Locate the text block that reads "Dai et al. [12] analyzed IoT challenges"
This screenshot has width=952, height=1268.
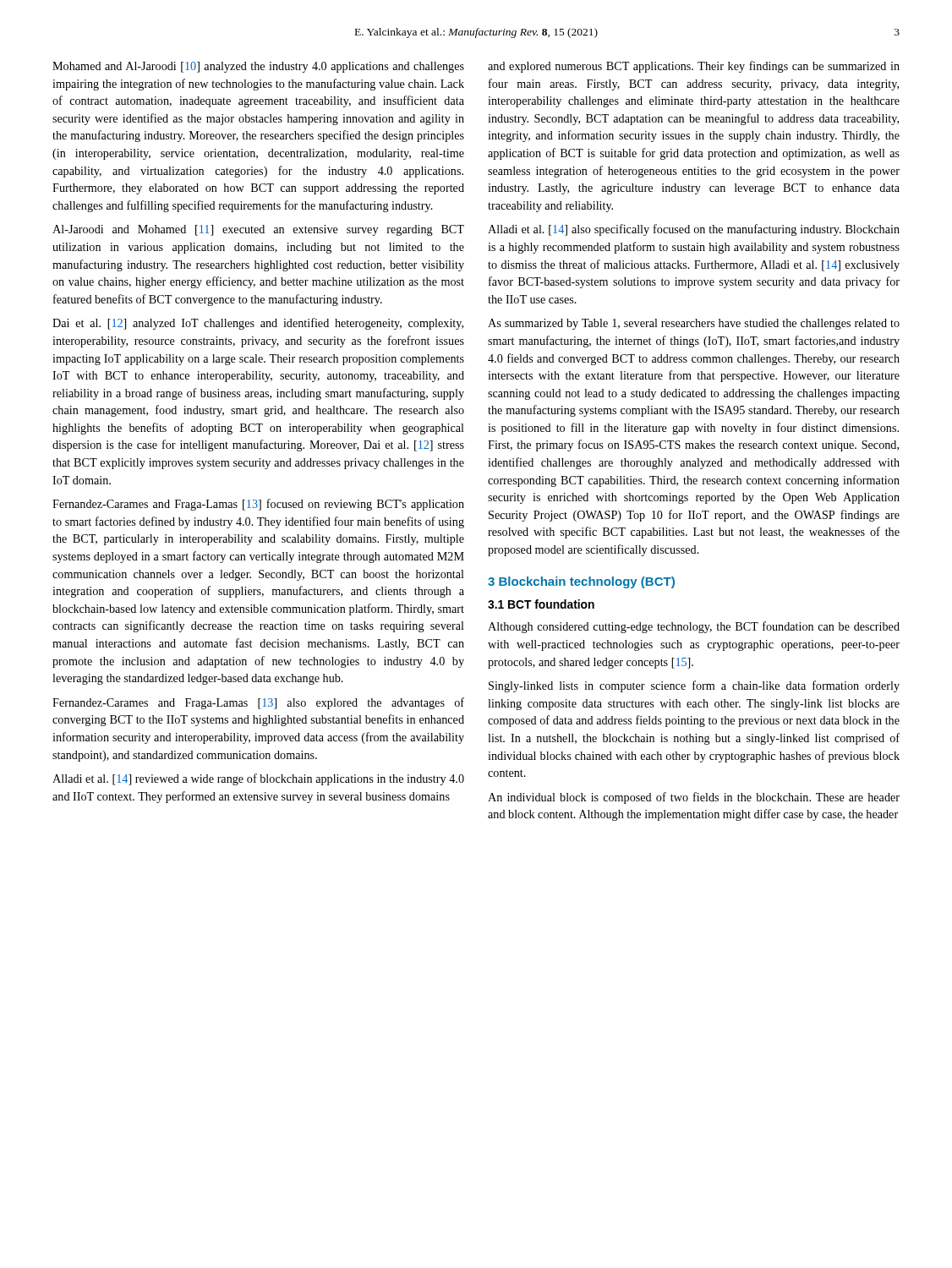(258, 402)
